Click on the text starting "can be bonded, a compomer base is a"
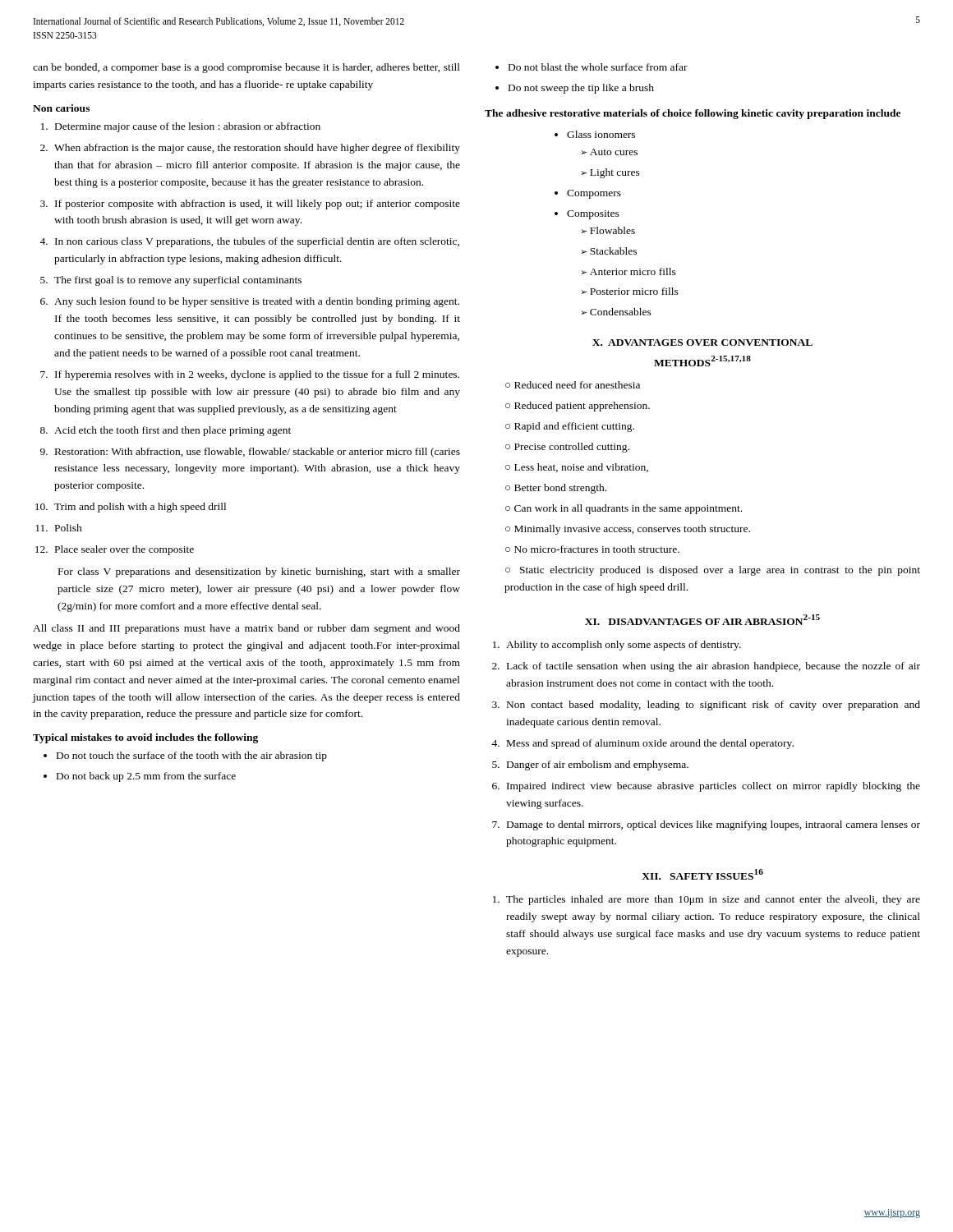 click(246, 76)
